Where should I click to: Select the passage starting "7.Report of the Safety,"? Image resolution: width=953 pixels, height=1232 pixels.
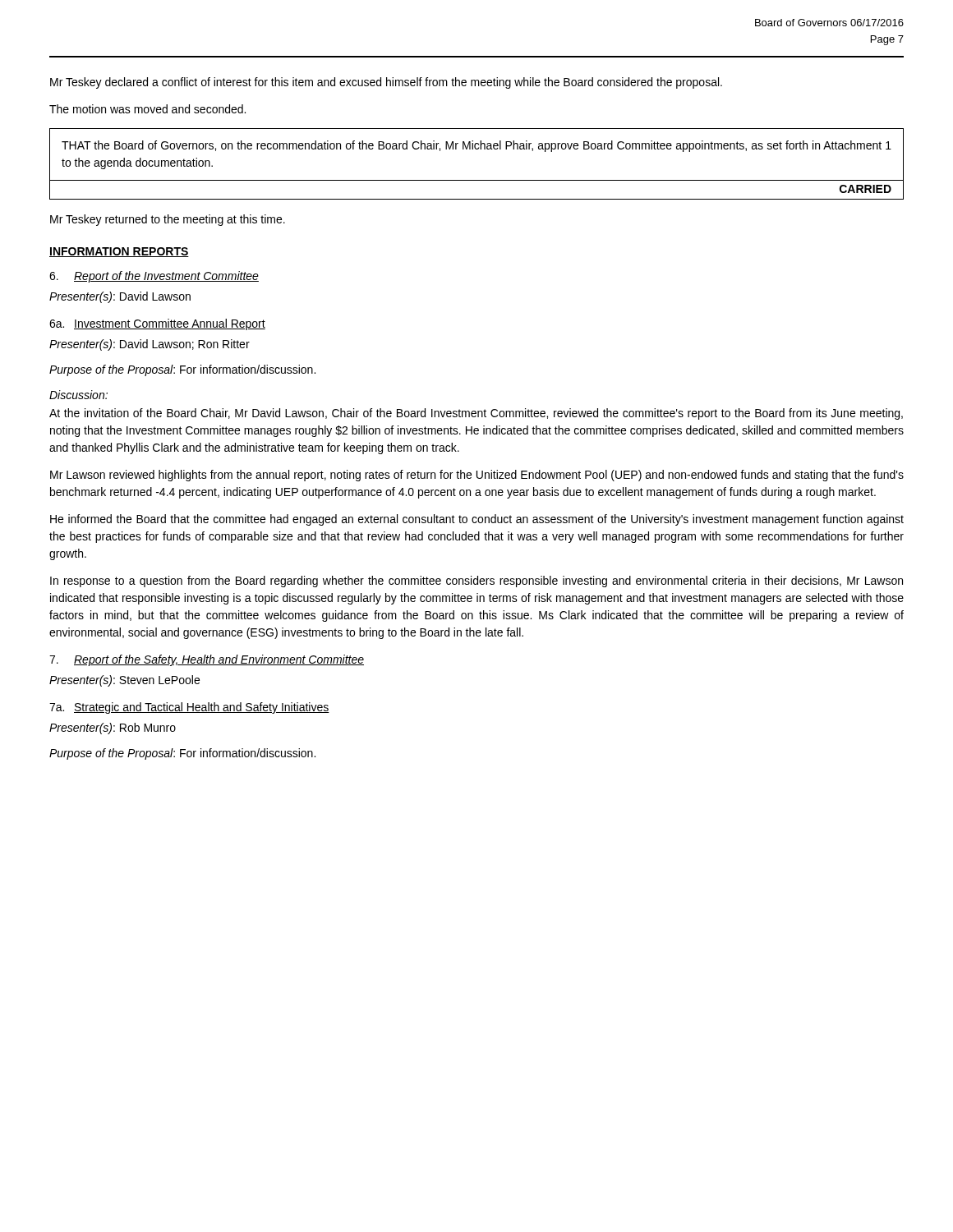point(207,660)
